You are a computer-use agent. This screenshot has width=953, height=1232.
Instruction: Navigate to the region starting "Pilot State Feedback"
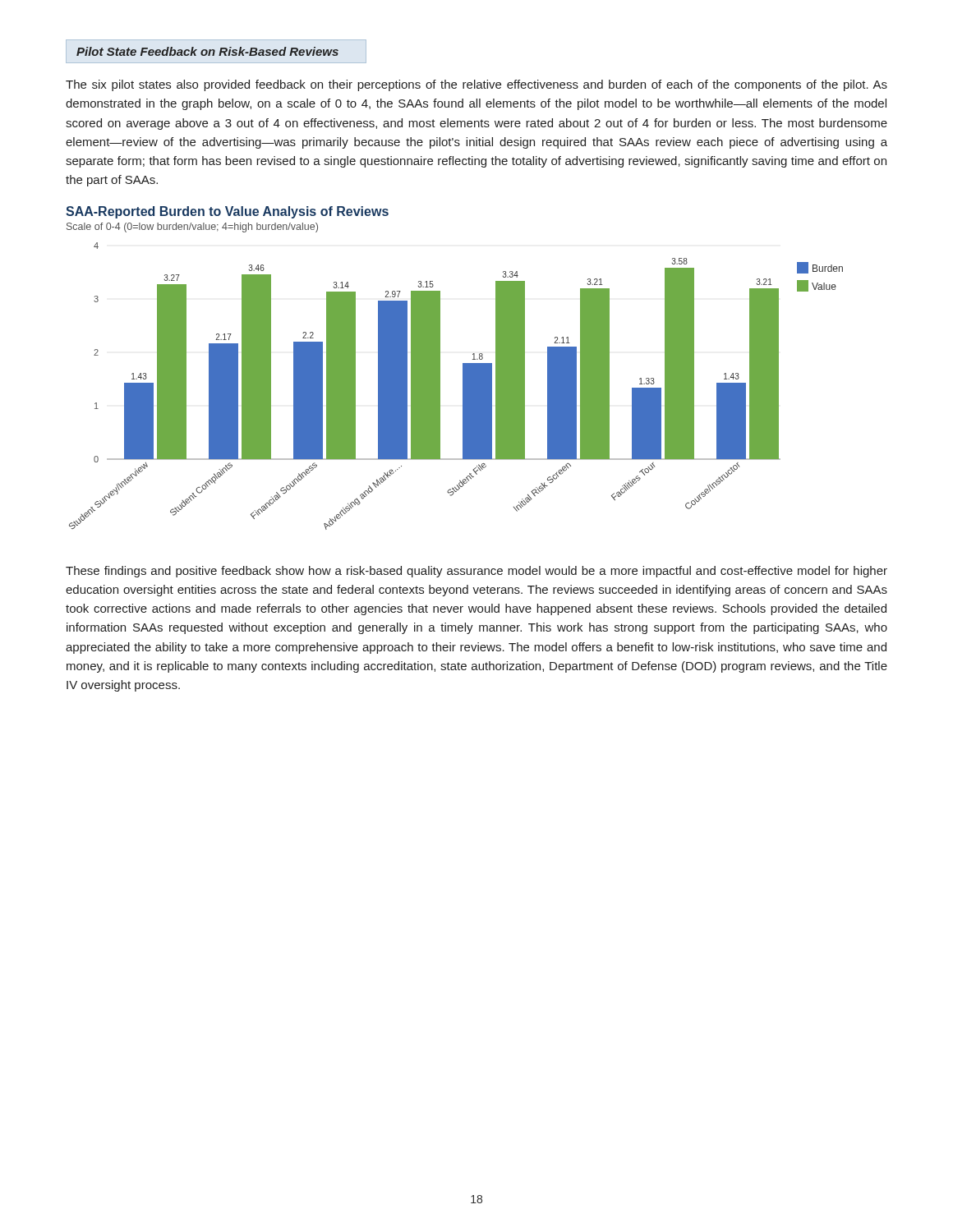tap(208, 51)
